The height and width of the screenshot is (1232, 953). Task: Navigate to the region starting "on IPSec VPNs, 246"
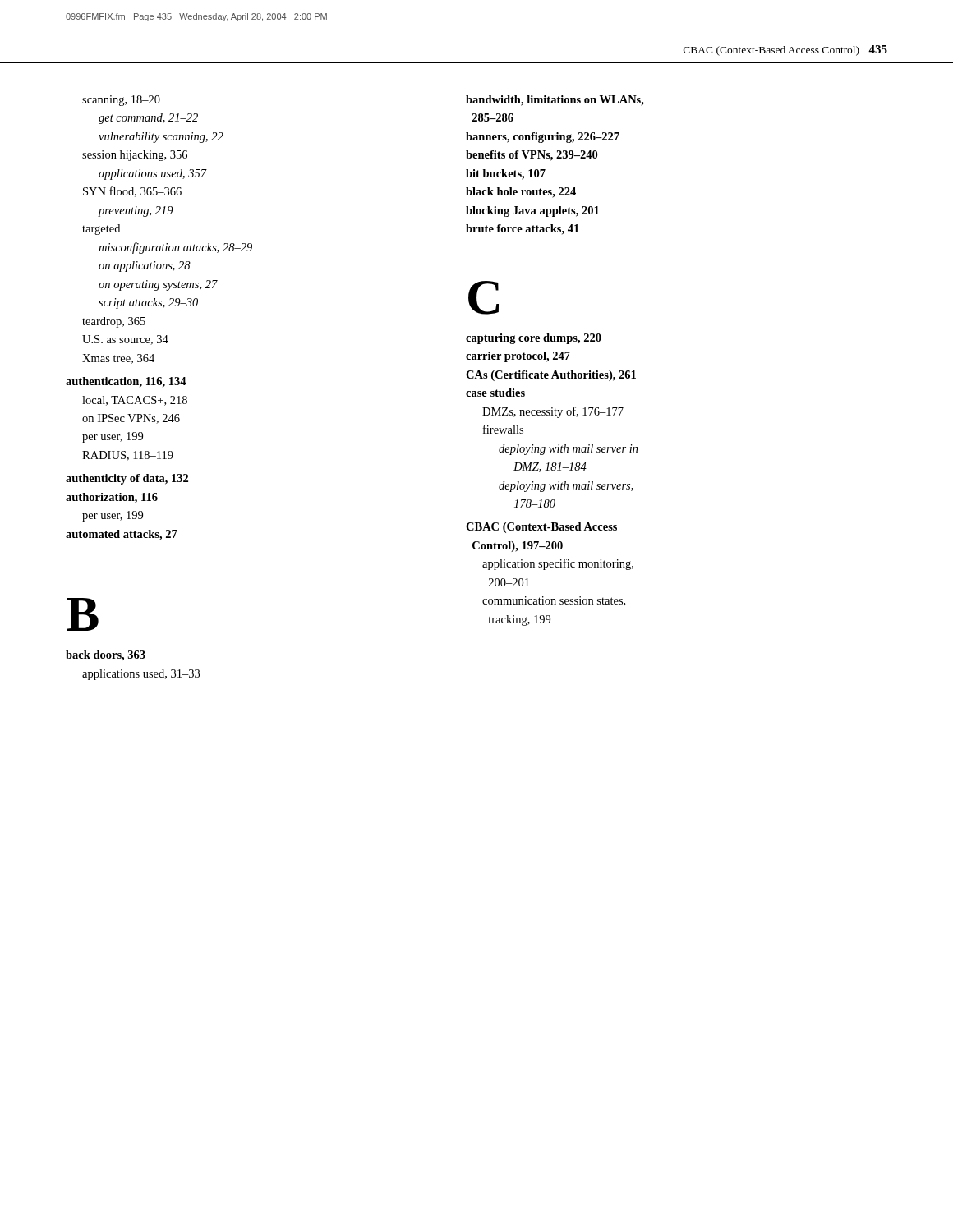pyautogui.click(x=131, y=418)
